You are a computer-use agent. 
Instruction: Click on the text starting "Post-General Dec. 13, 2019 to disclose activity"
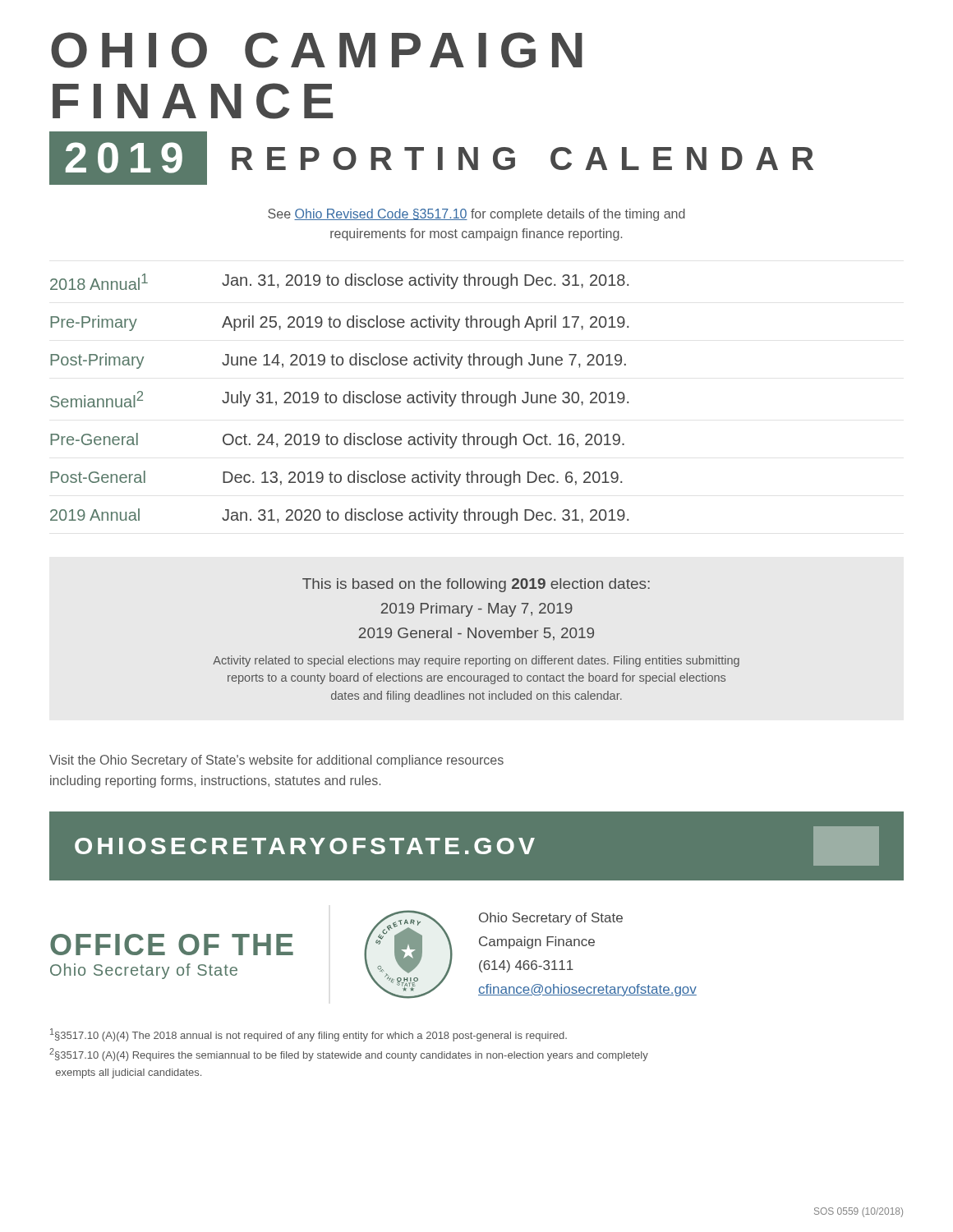(476, 476)
